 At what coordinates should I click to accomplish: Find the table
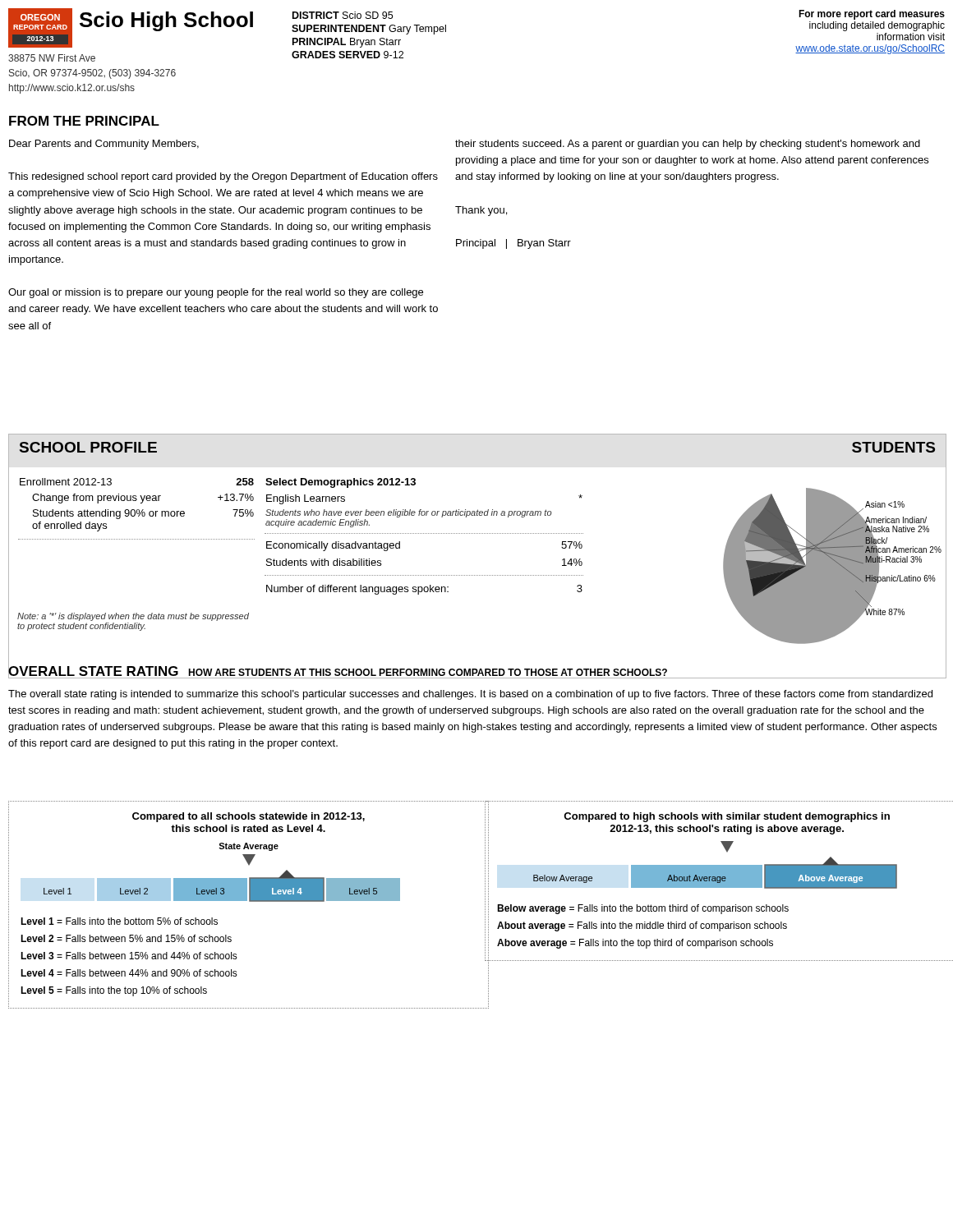(477, 556)
